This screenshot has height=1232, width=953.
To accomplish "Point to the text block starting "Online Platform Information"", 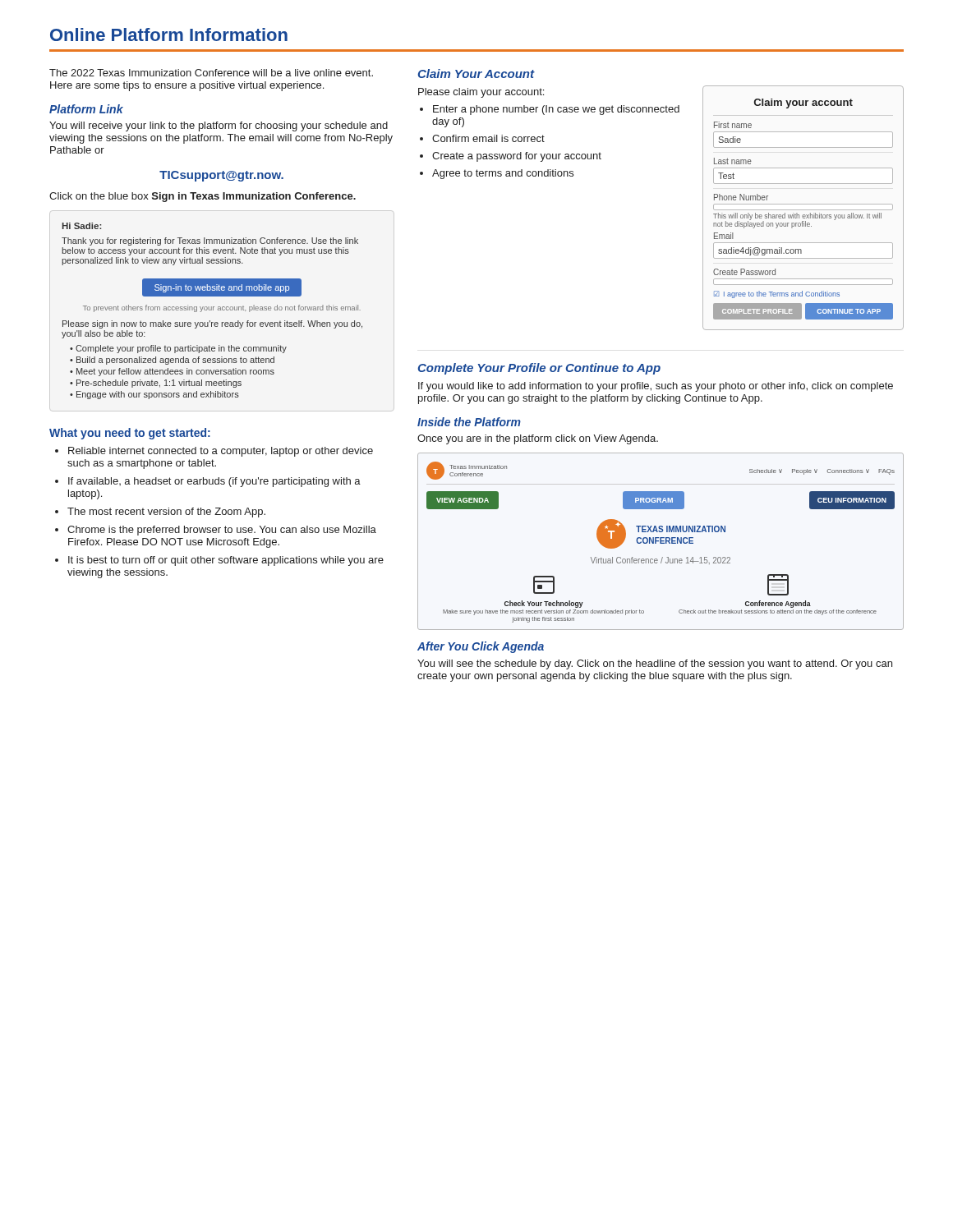I will (169, 34).
